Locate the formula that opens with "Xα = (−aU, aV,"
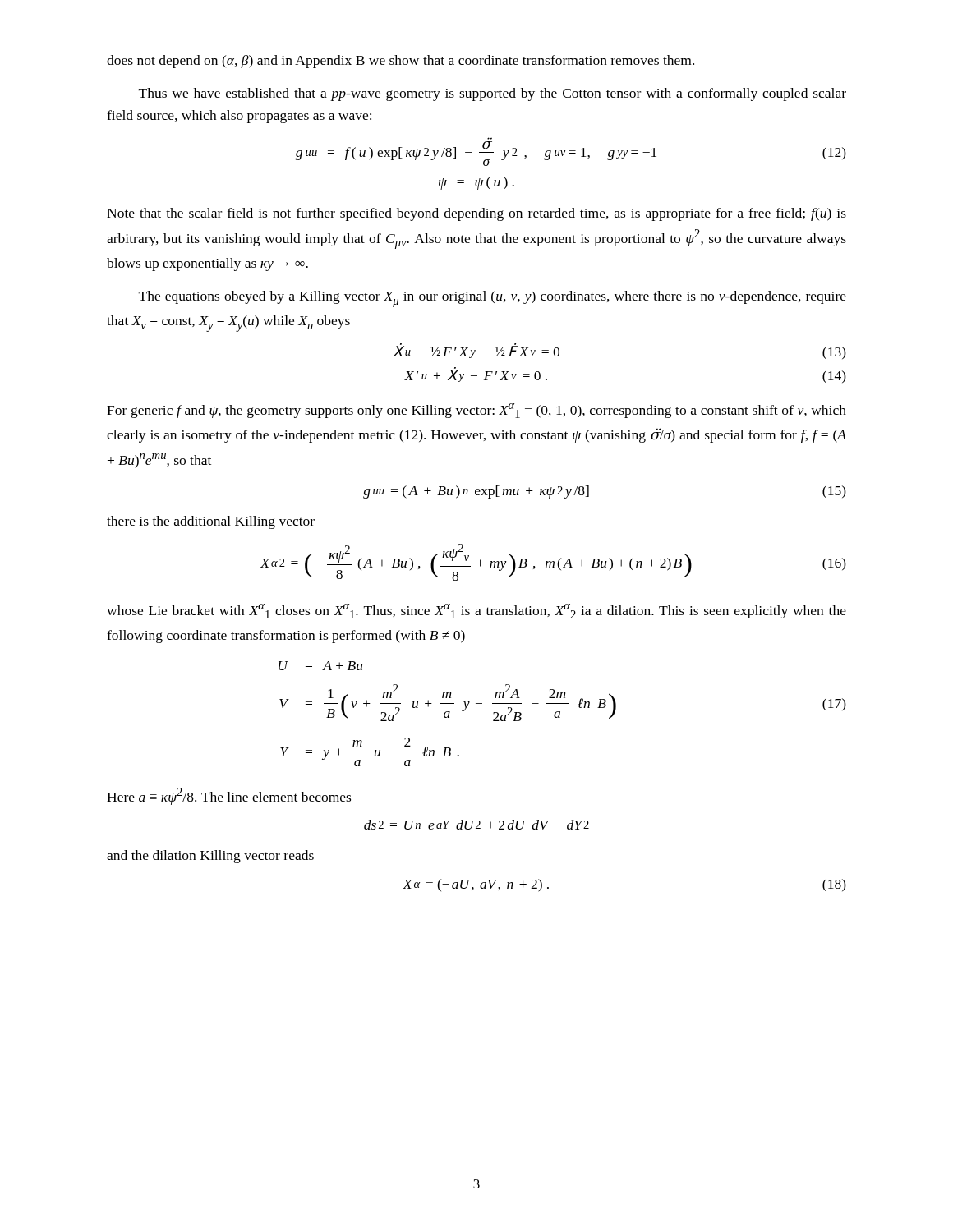 [482, 885]
